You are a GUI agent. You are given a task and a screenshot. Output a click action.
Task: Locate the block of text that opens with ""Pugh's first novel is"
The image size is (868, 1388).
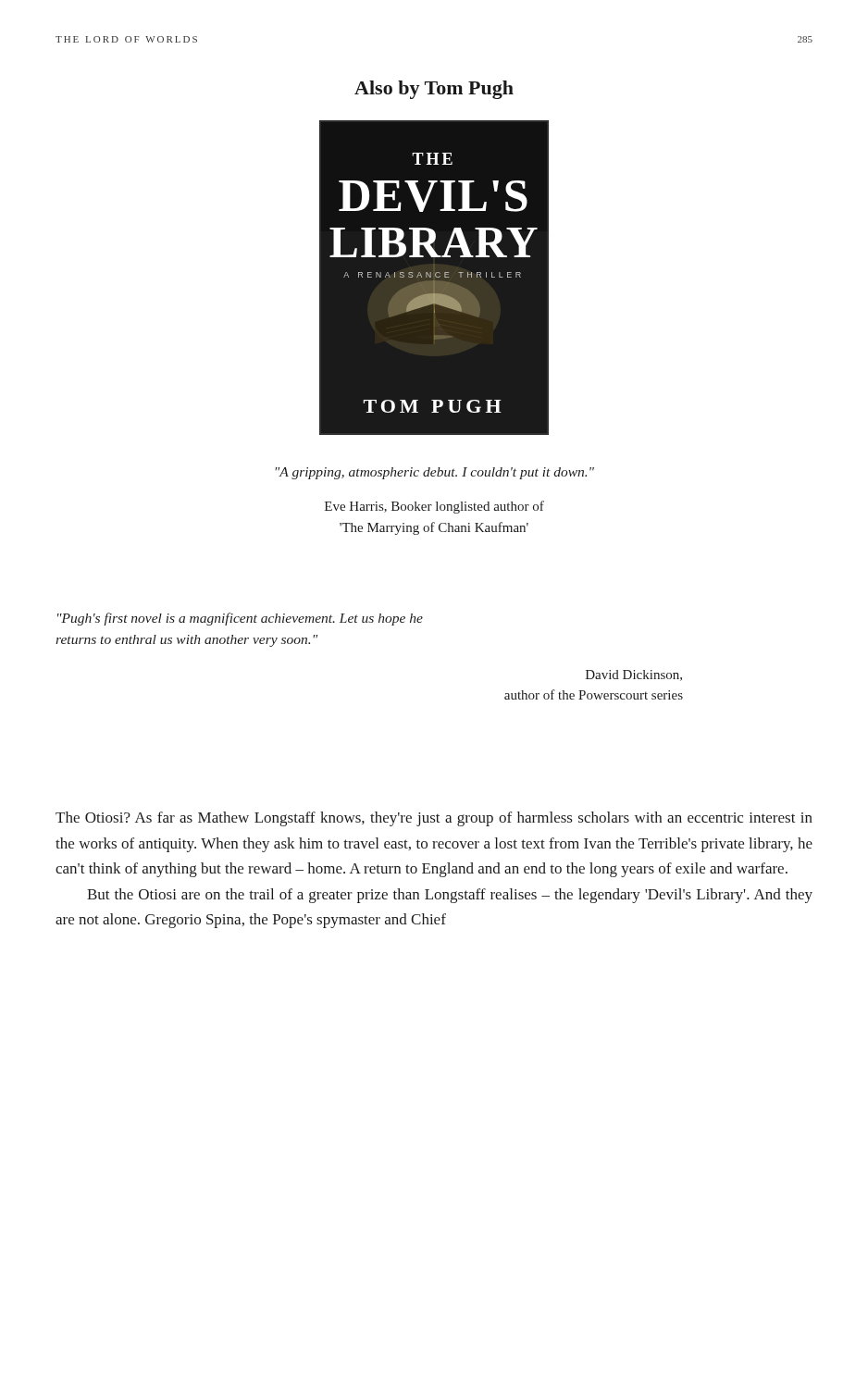click(x=240, y=619)
